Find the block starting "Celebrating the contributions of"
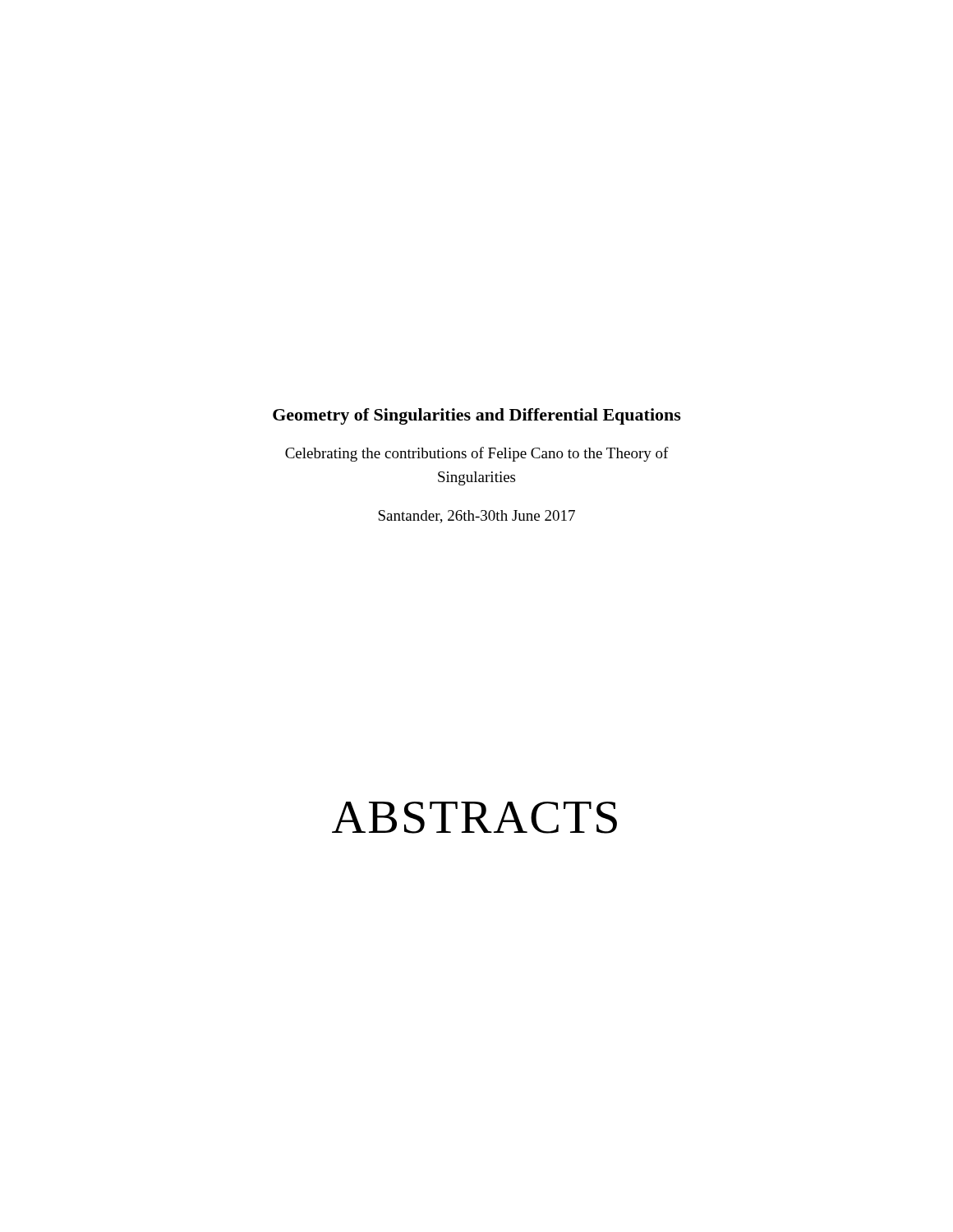Image resolution: width=953 pixels, height=1232 pixels. pos(476,465)
